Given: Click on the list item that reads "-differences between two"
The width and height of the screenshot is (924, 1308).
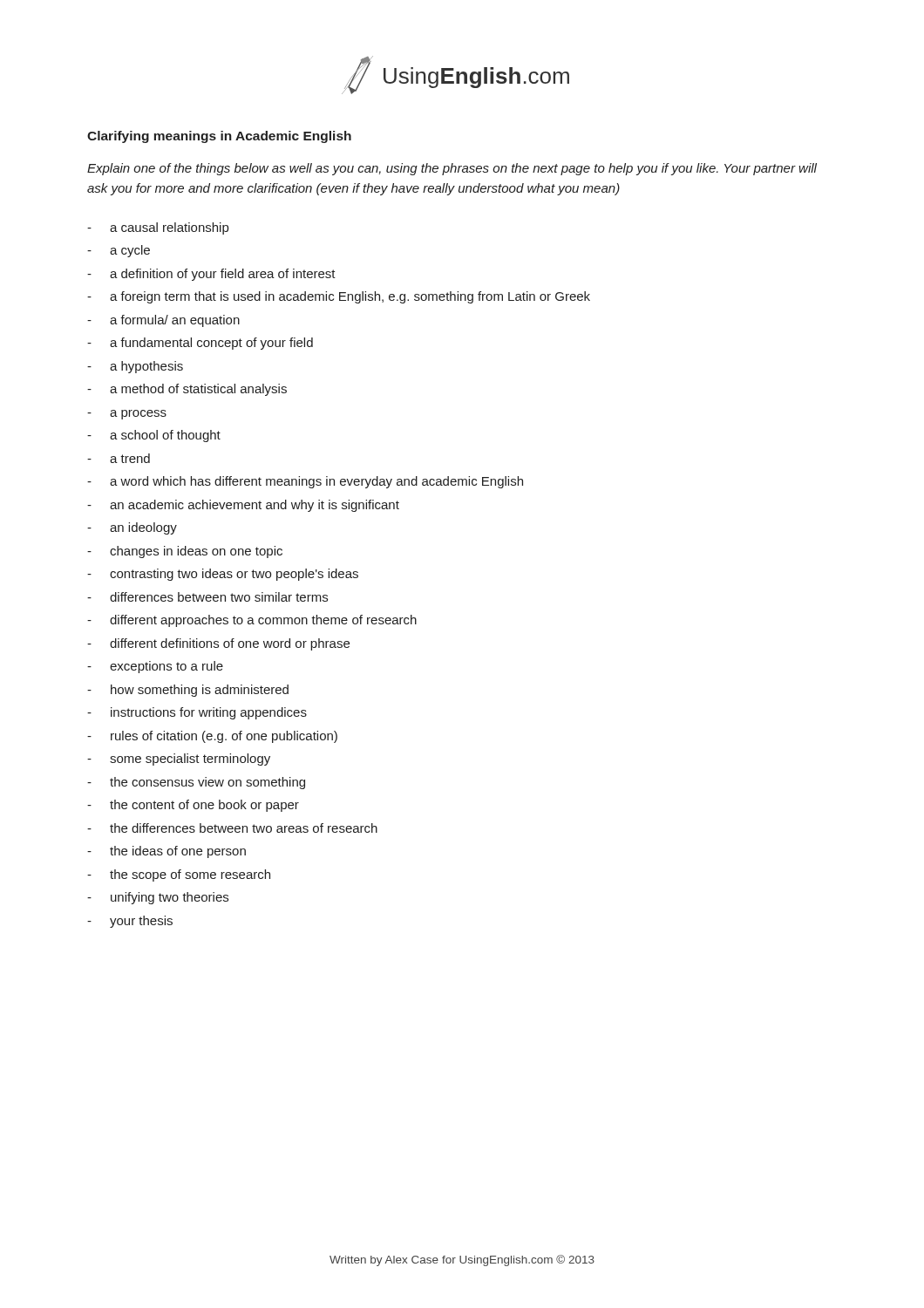Looking at the screenshot, I should (x=207, y=597).
